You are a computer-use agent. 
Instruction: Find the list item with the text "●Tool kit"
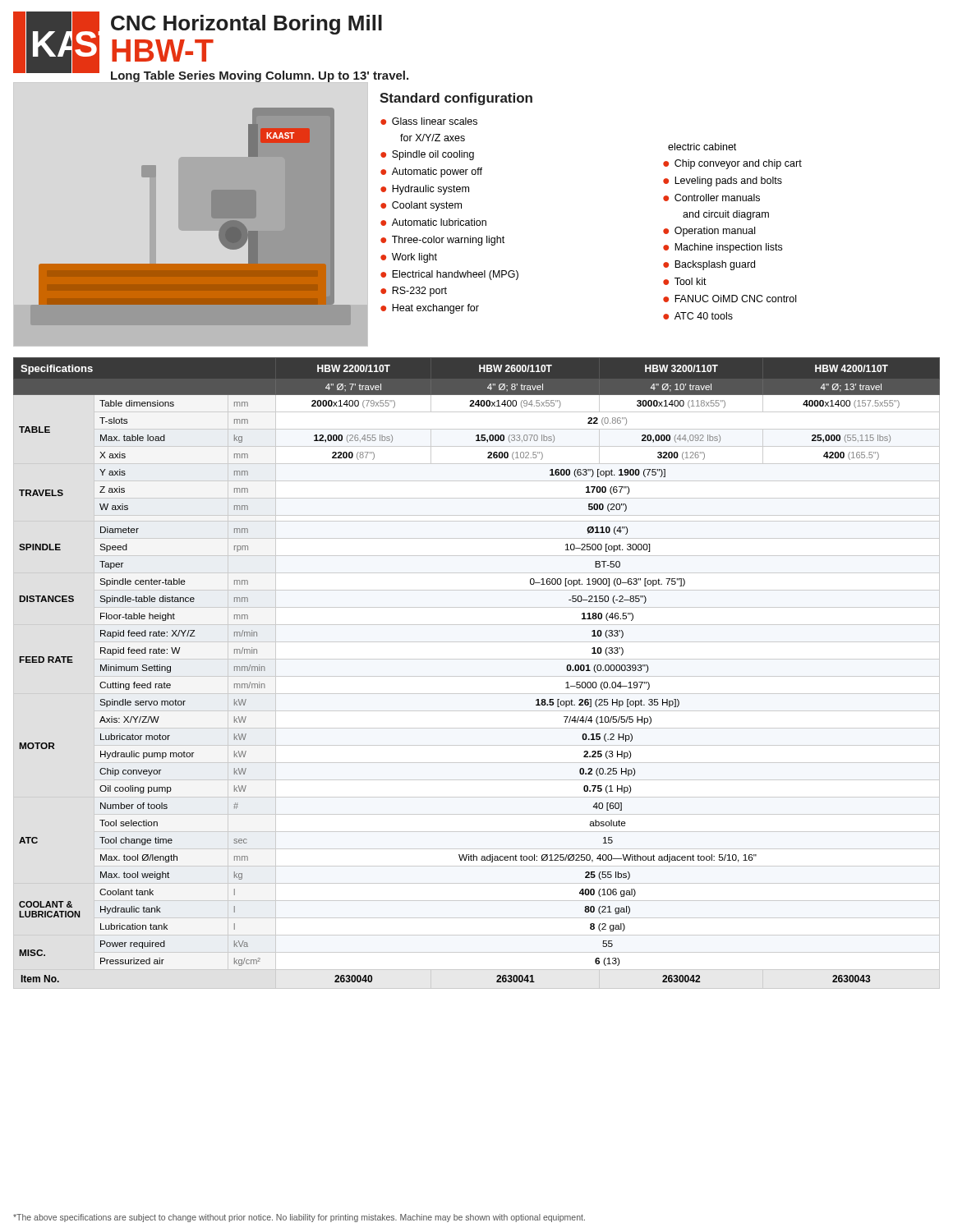coord(684,282)
